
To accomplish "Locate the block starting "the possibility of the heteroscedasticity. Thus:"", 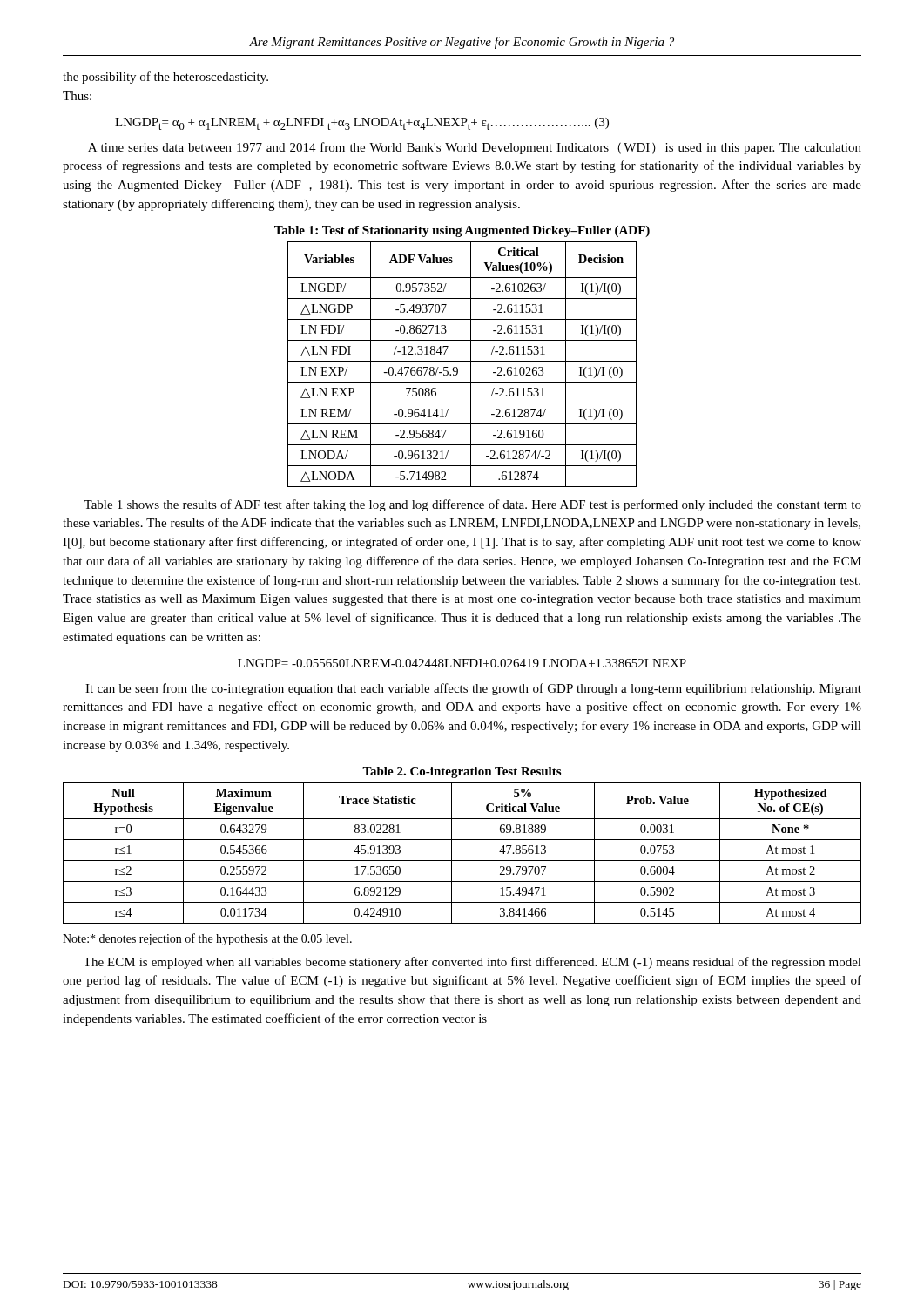I will click(x=166, y=86).
